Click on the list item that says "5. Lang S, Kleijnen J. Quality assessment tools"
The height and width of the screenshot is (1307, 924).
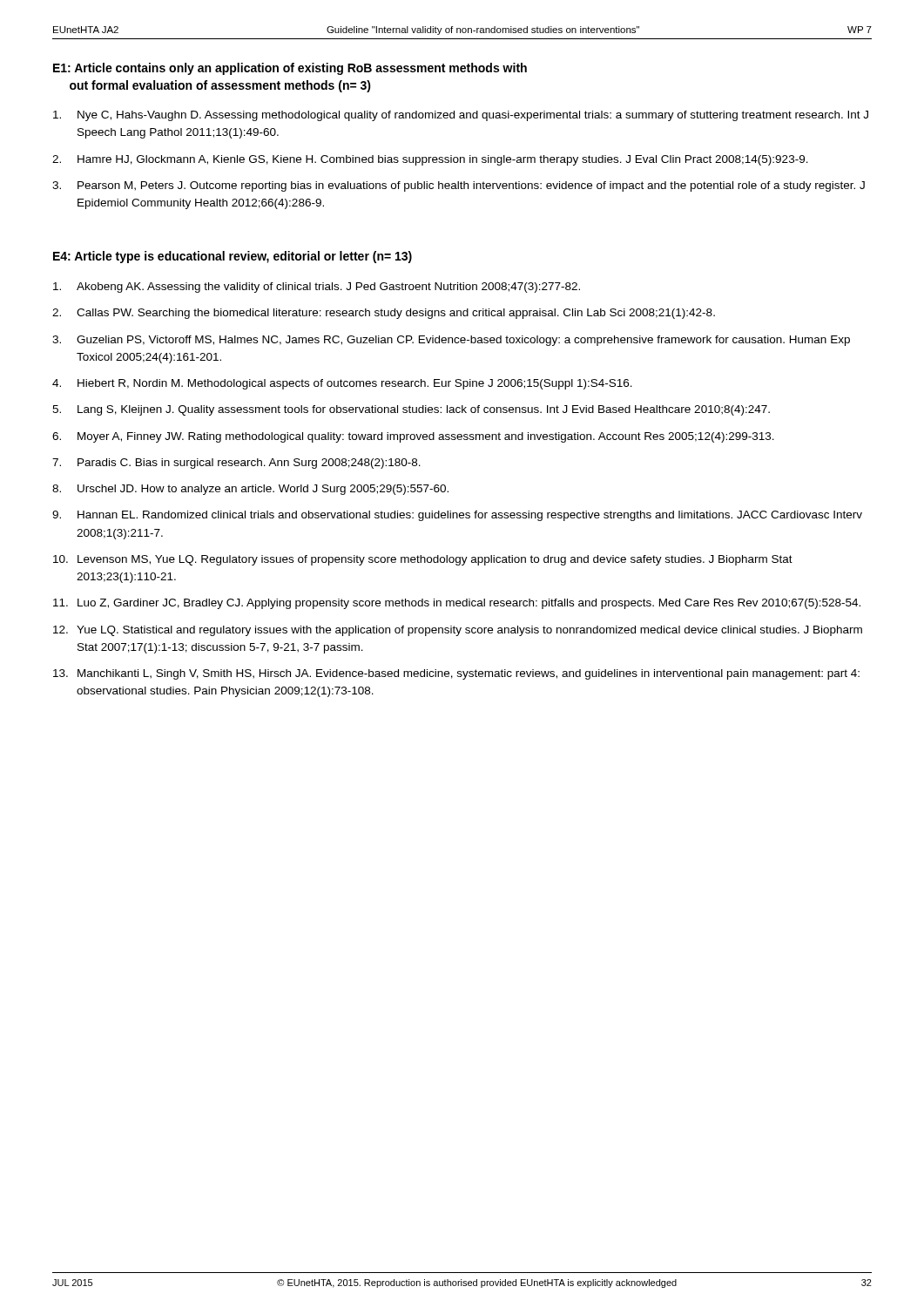[x=462, y=410]
